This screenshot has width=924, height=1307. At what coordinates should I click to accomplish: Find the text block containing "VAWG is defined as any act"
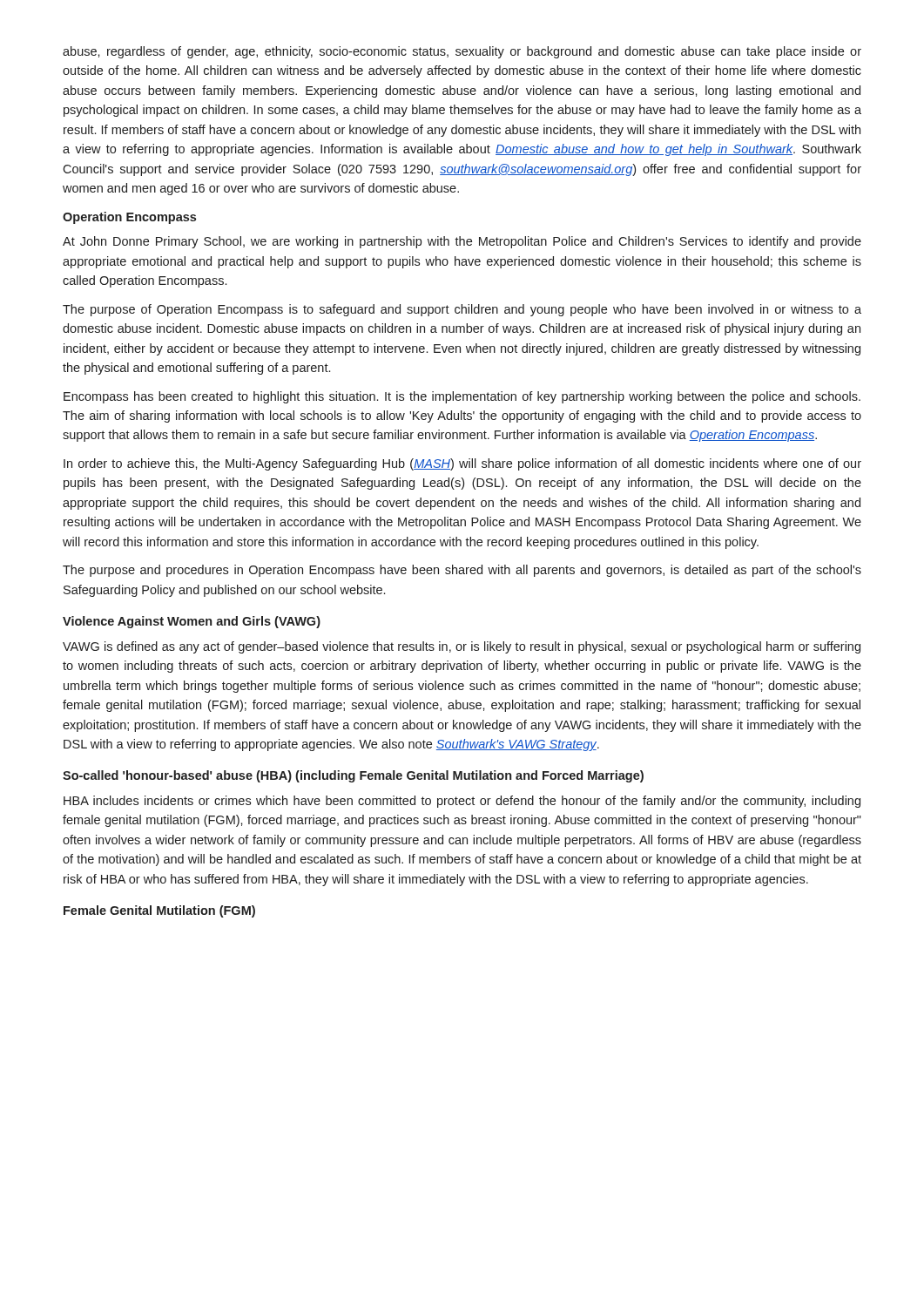[x=462, y=695]
